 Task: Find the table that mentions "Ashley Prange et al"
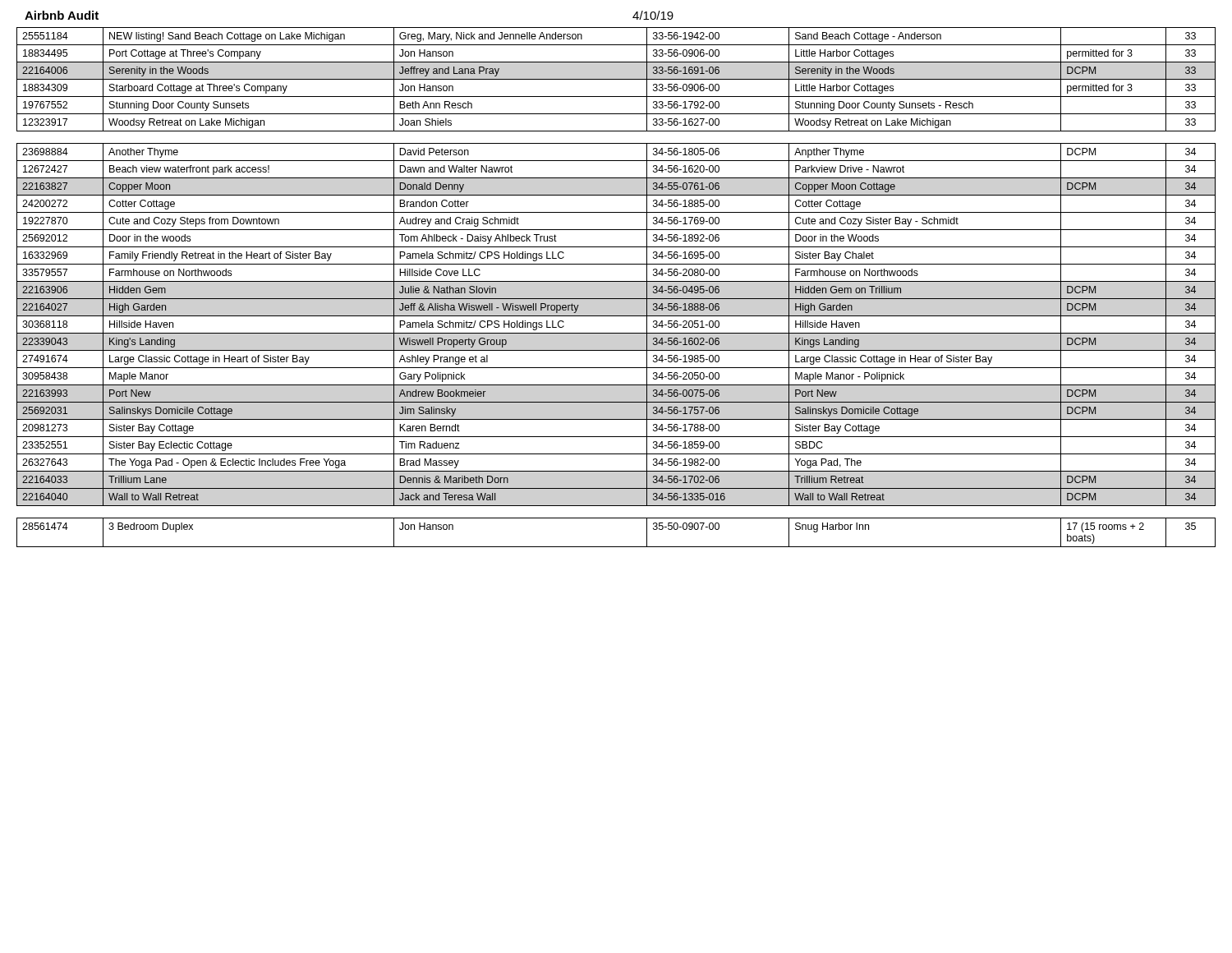(616, 287)
